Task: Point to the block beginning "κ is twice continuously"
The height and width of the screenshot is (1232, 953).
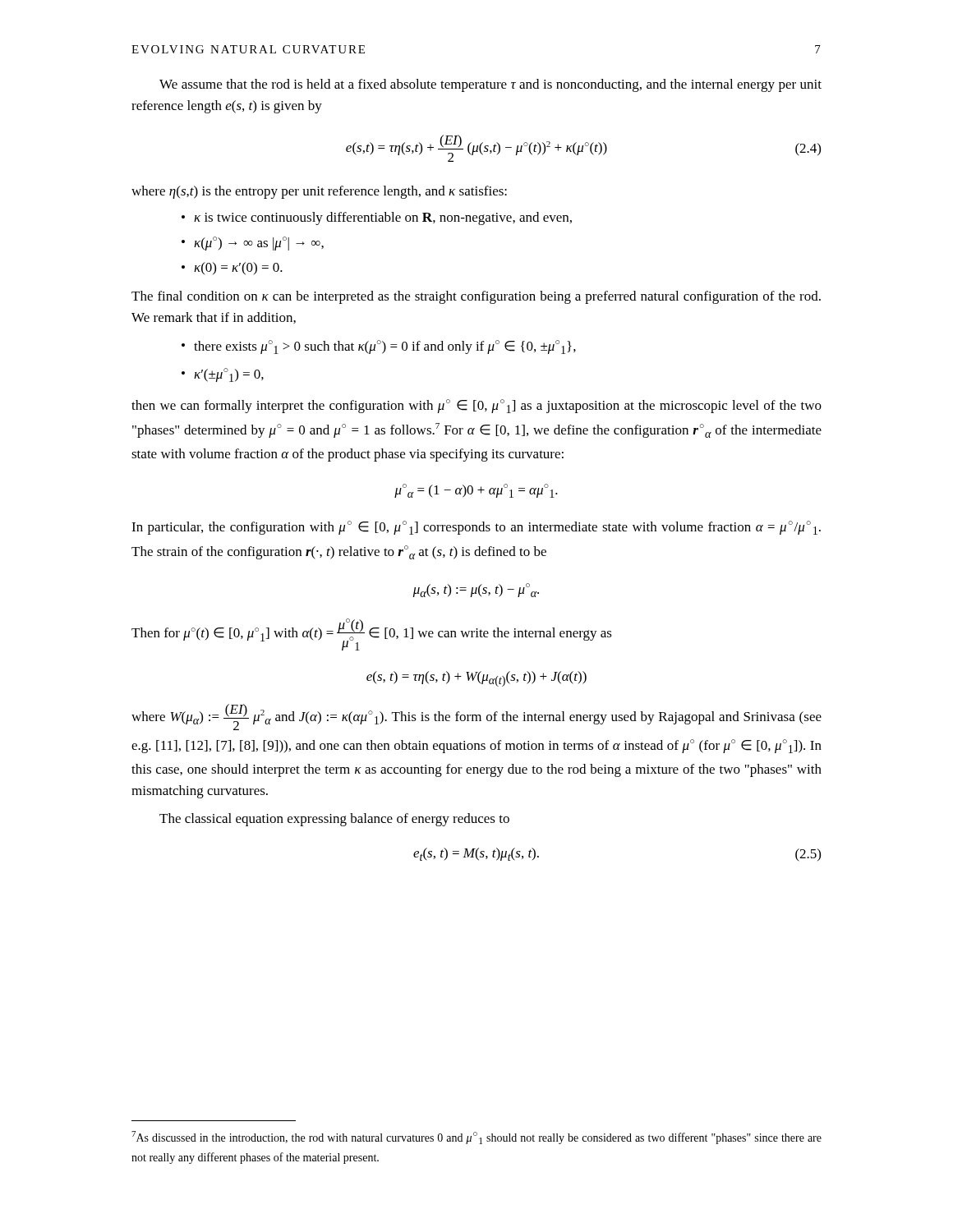Action: pos(383,218)
